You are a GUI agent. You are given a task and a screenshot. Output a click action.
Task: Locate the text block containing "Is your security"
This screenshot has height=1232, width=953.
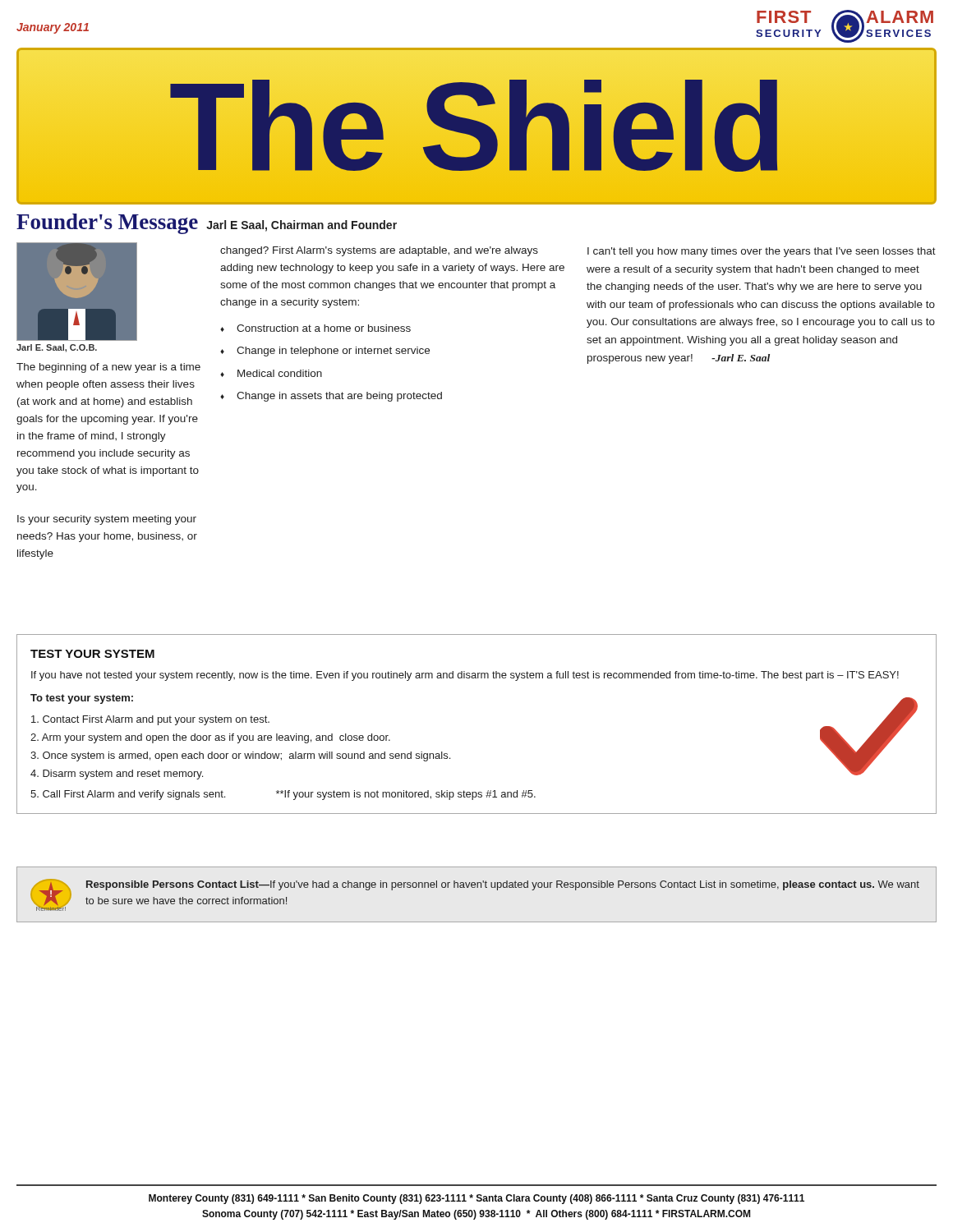tap(107, 536)
